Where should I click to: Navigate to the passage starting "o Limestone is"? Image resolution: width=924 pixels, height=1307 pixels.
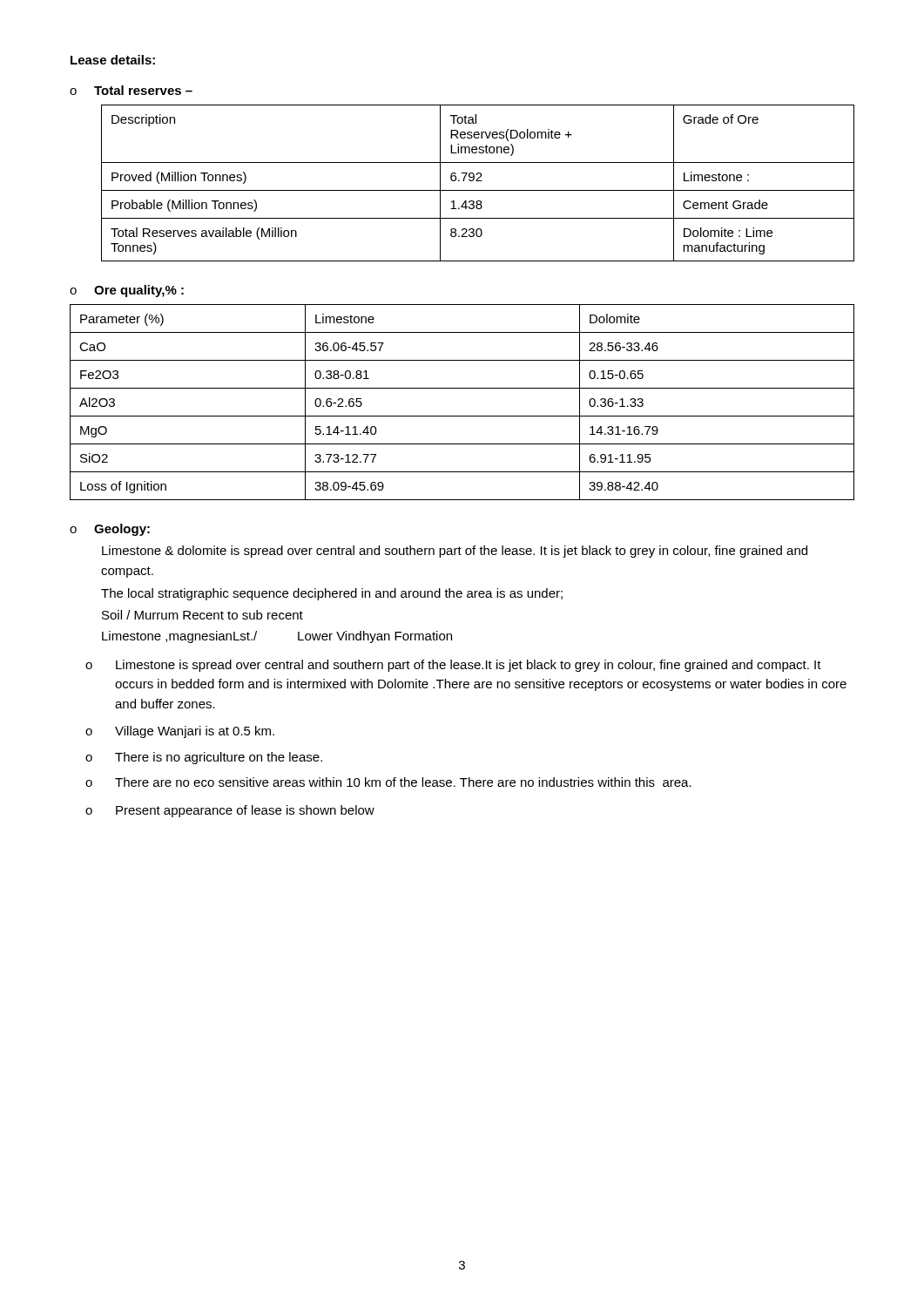470,684
